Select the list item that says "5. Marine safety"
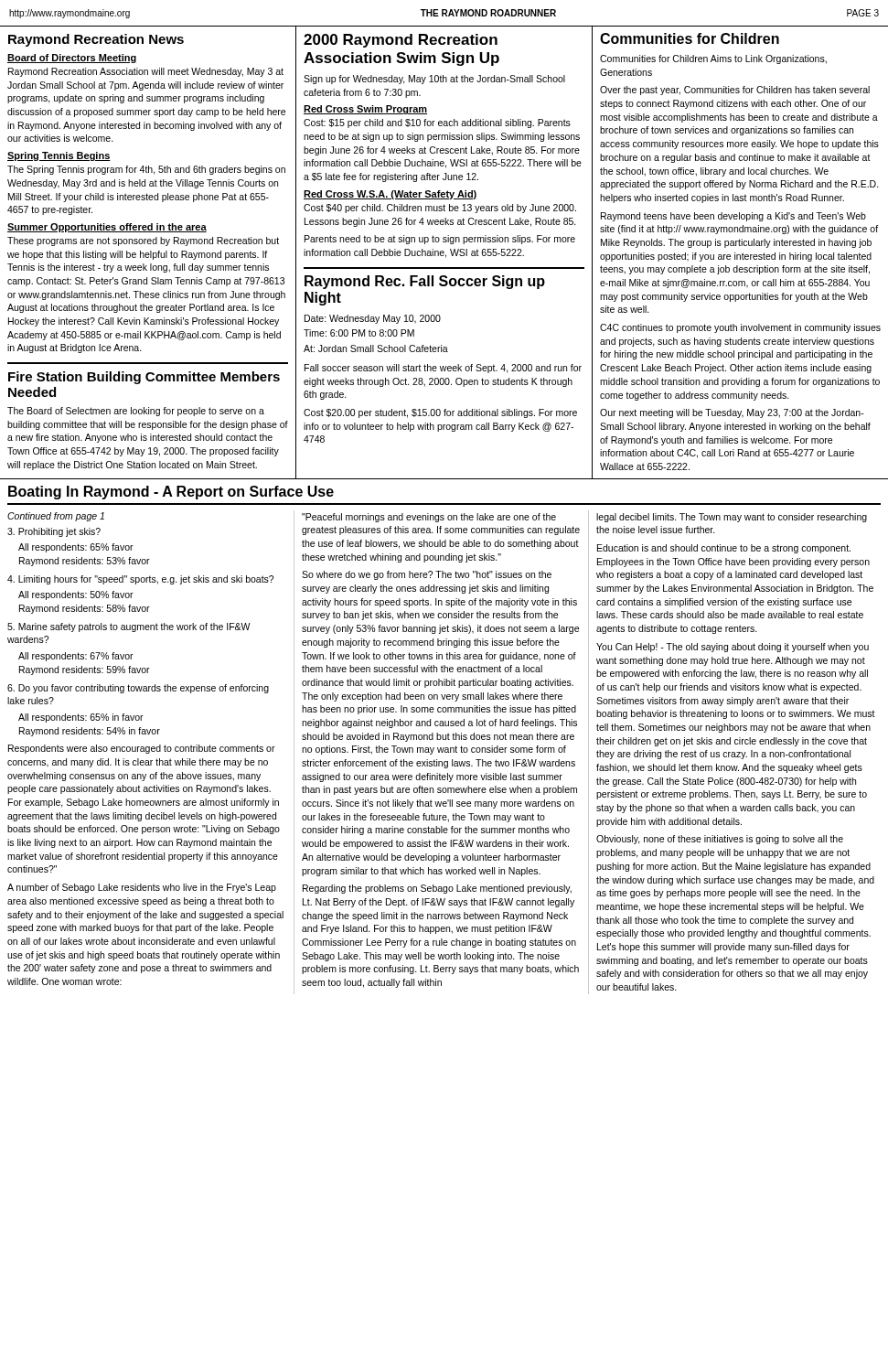Viewport: 888px width, 1372px height. 129,633
